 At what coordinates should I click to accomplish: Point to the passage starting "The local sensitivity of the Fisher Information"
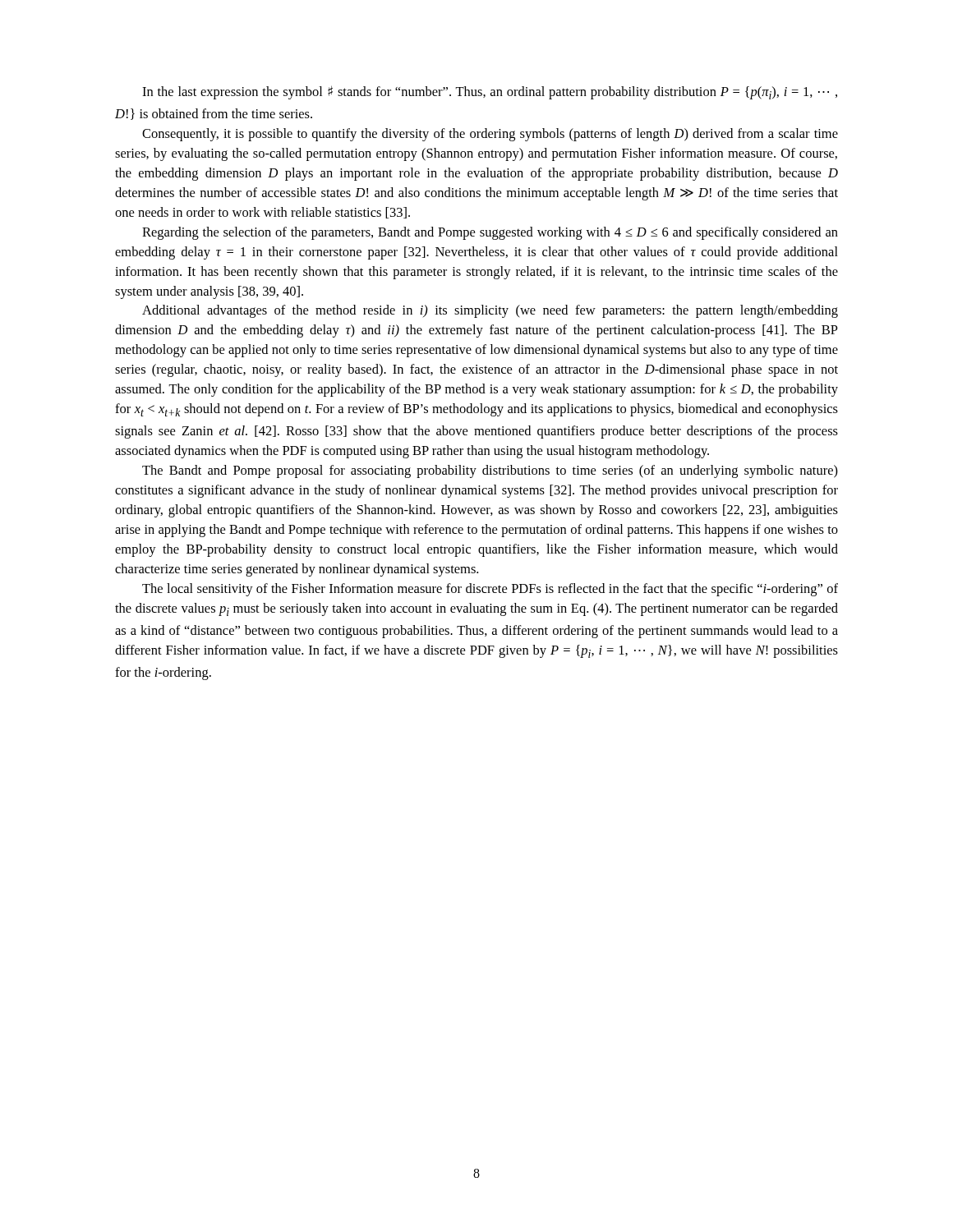click(476, 631)
